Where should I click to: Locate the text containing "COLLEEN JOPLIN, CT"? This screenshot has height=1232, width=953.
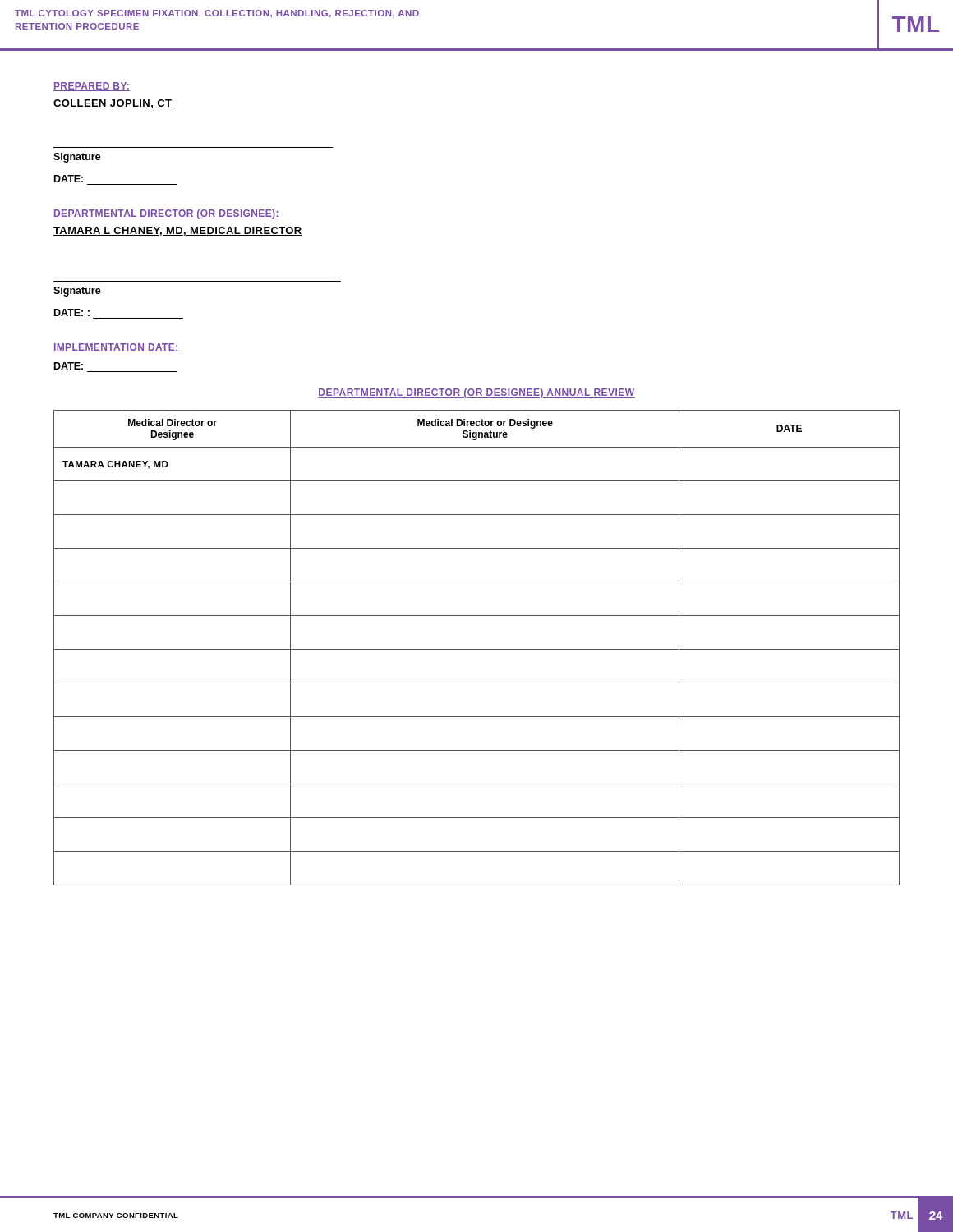pyautogui.click(x=113, y=103)
